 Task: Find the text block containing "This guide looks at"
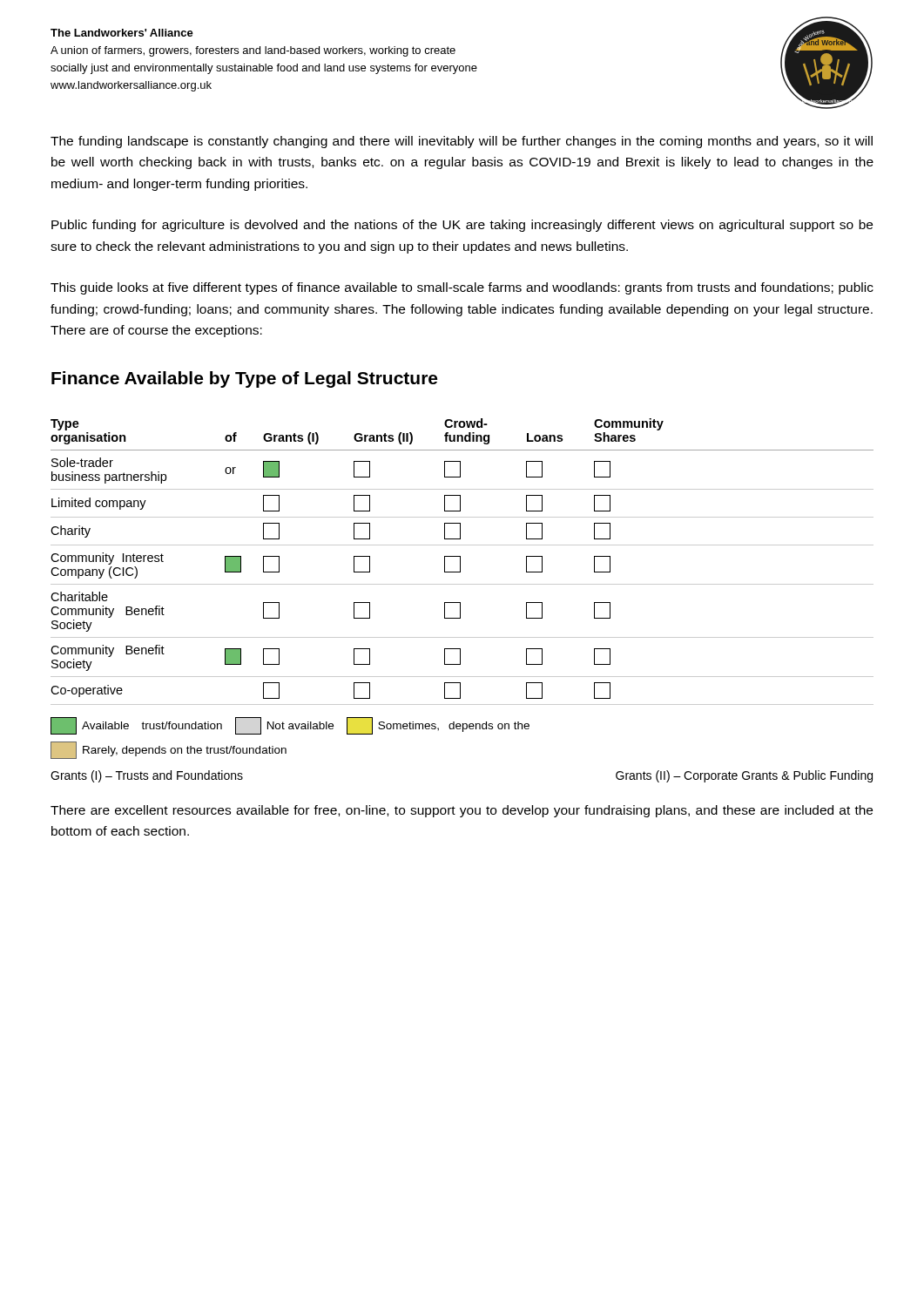(x=462, y=309)
